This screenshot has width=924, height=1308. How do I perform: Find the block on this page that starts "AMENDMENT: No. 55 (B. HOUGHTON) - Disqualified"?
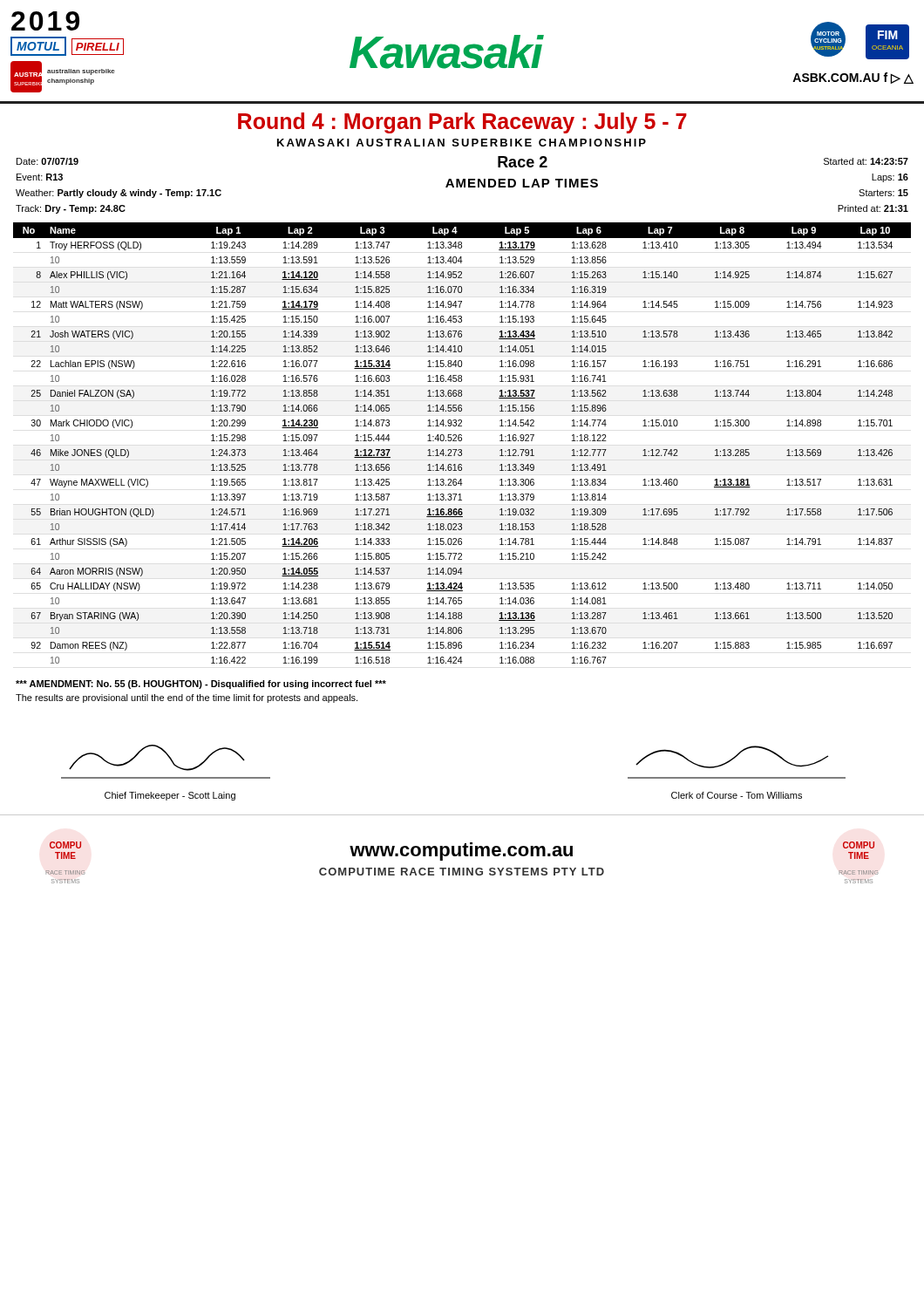(x=201, y=683)
